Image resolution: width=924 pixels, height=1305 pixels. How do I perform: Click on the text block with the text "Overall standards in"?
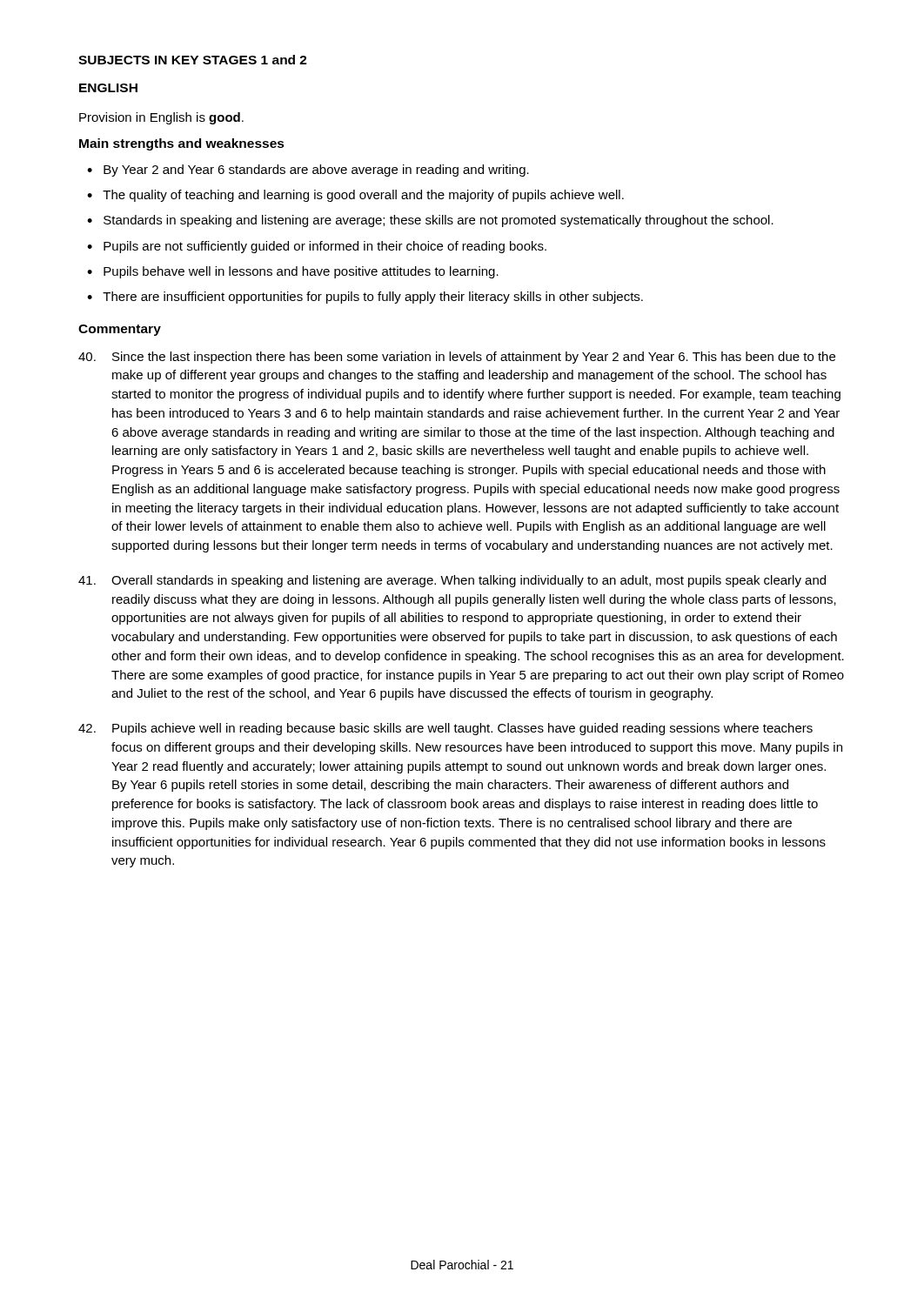[462, 637]
